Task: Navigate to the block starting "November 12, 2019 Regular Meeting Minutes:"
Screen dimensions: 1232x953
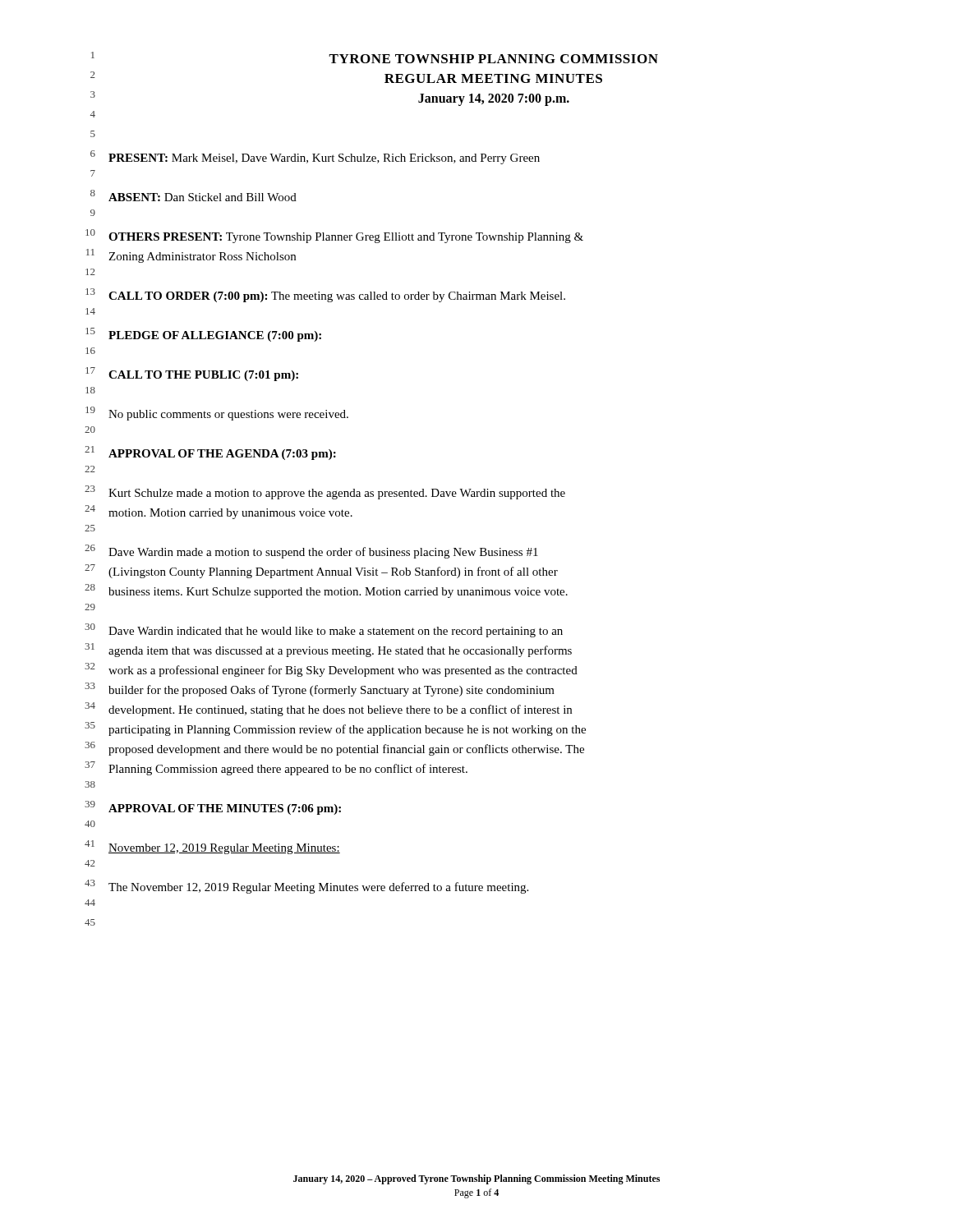Action: pos(224,848)
